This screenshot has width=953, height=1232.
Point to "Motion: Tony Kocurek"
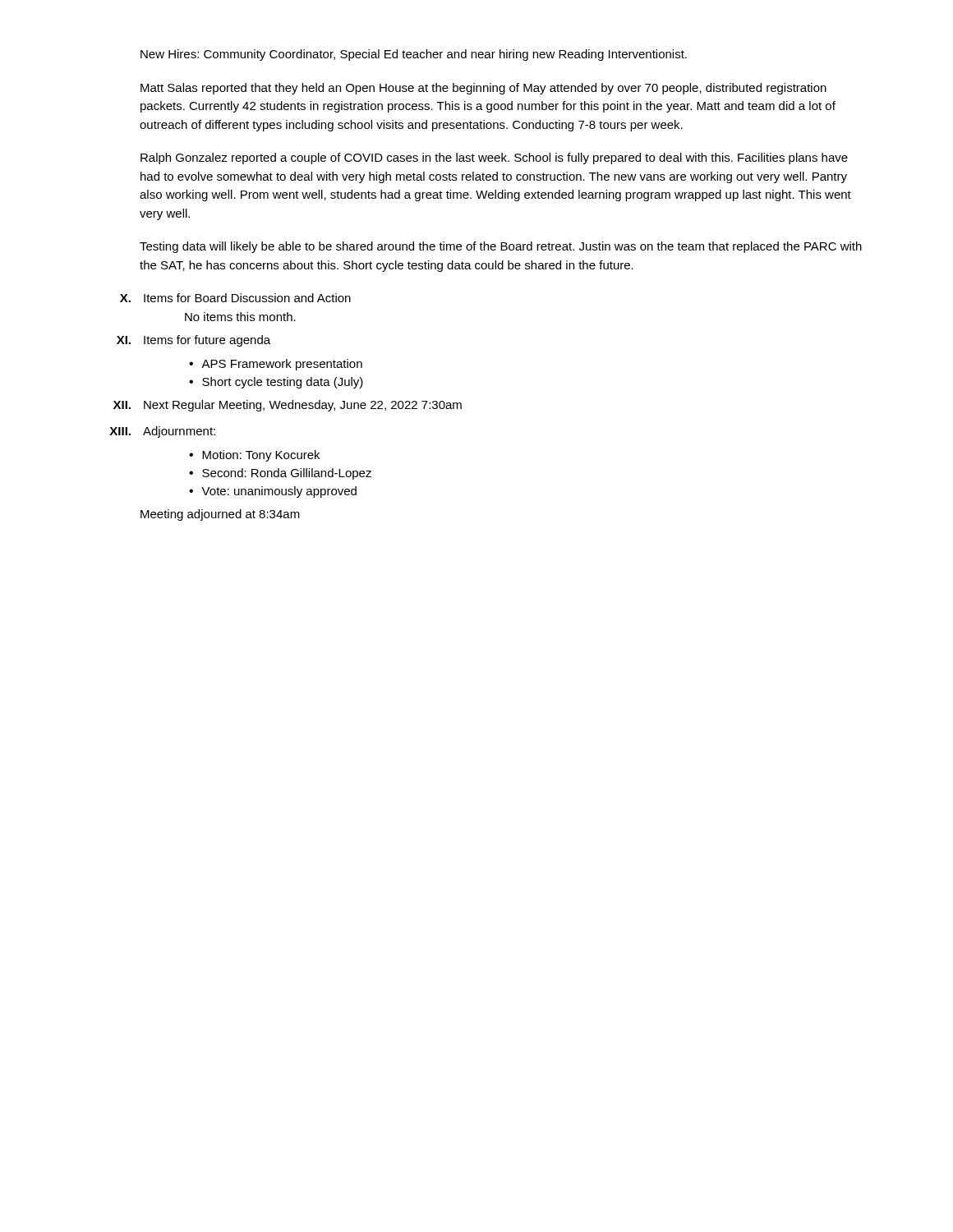point(261,454)
